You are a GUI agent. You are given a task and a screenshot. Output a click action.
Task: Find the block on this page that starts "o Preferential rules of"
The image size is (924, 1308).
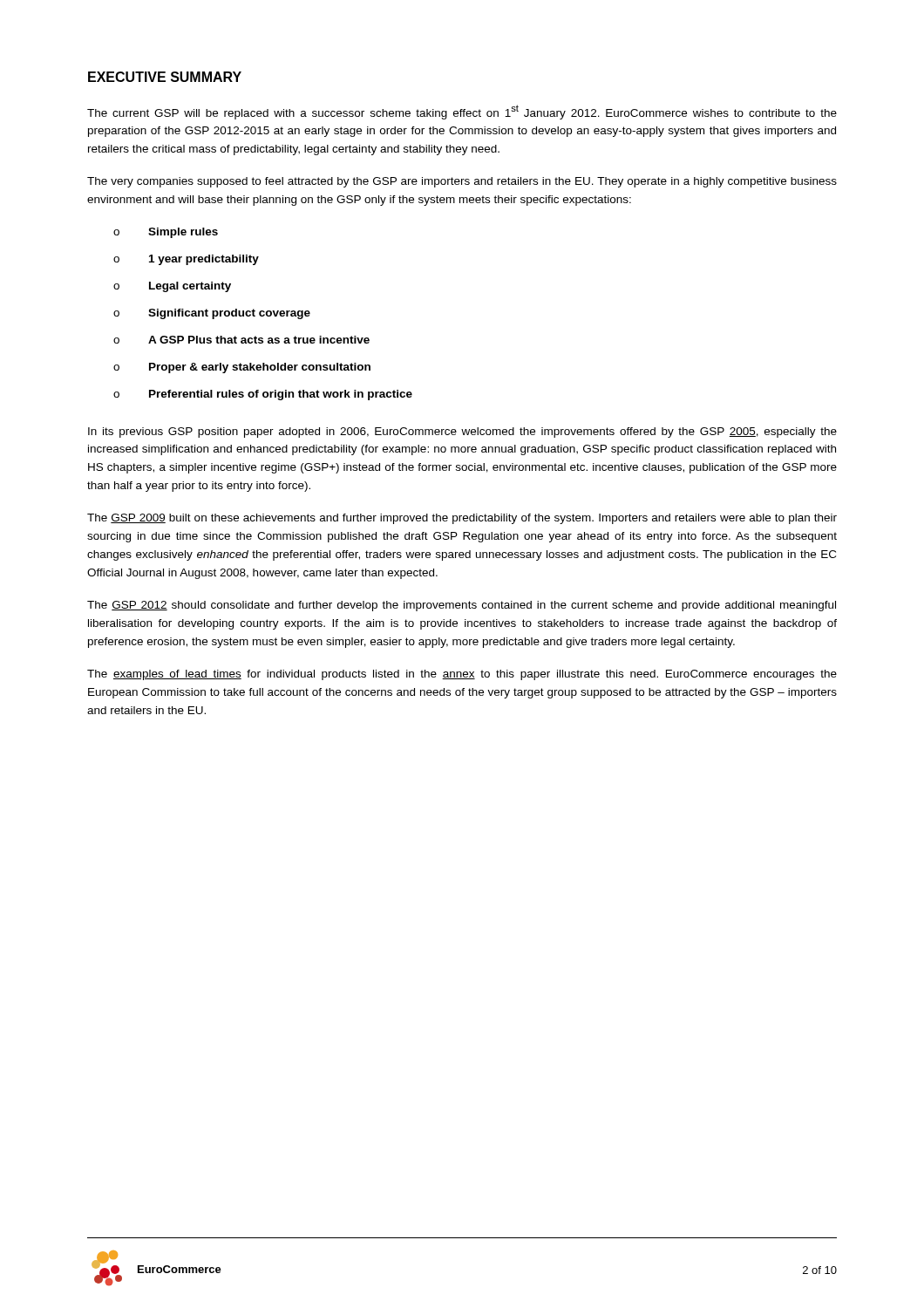263,395
